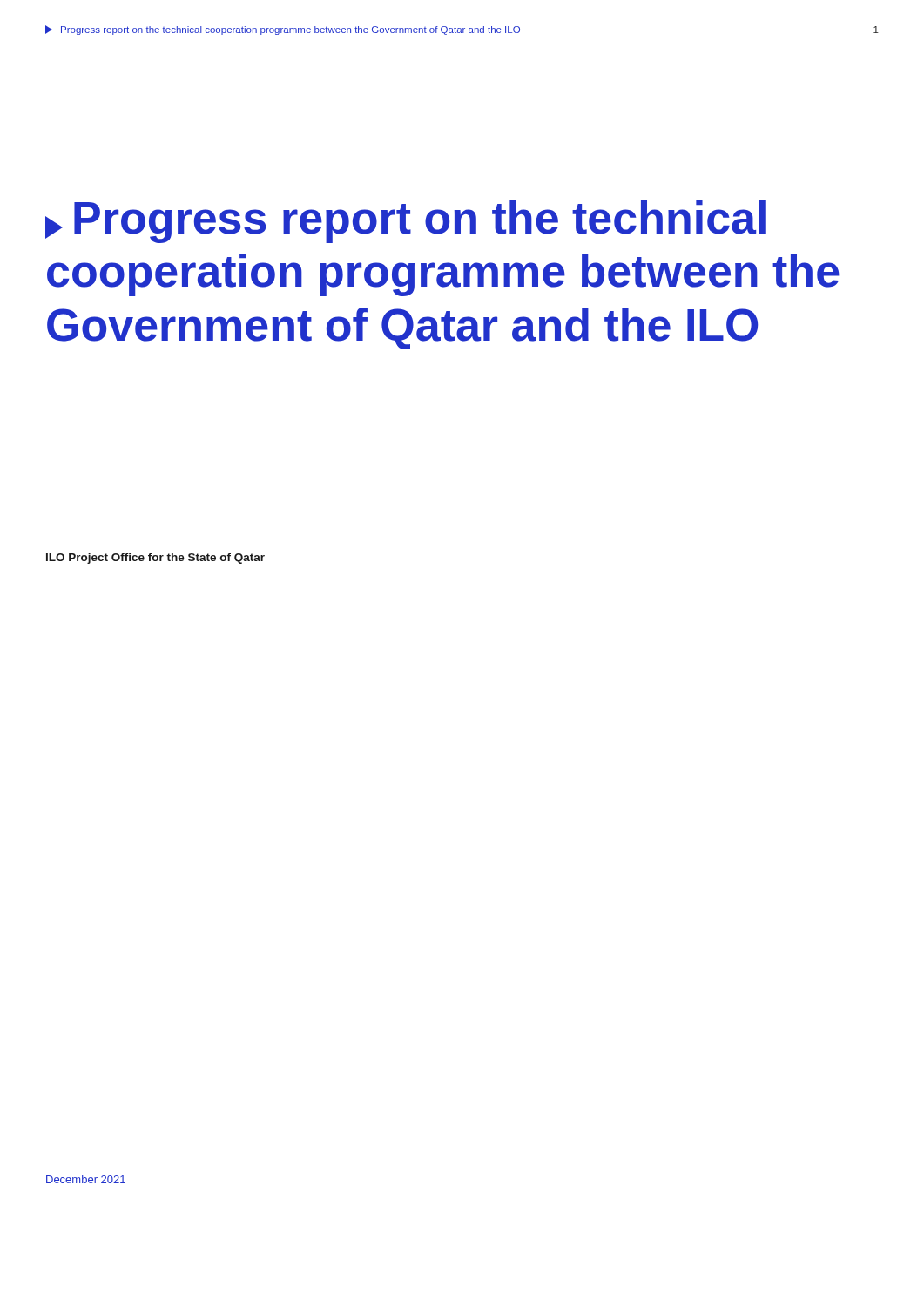
Task: Find the text that reads "December 2021"
Action: [86, 1179]
